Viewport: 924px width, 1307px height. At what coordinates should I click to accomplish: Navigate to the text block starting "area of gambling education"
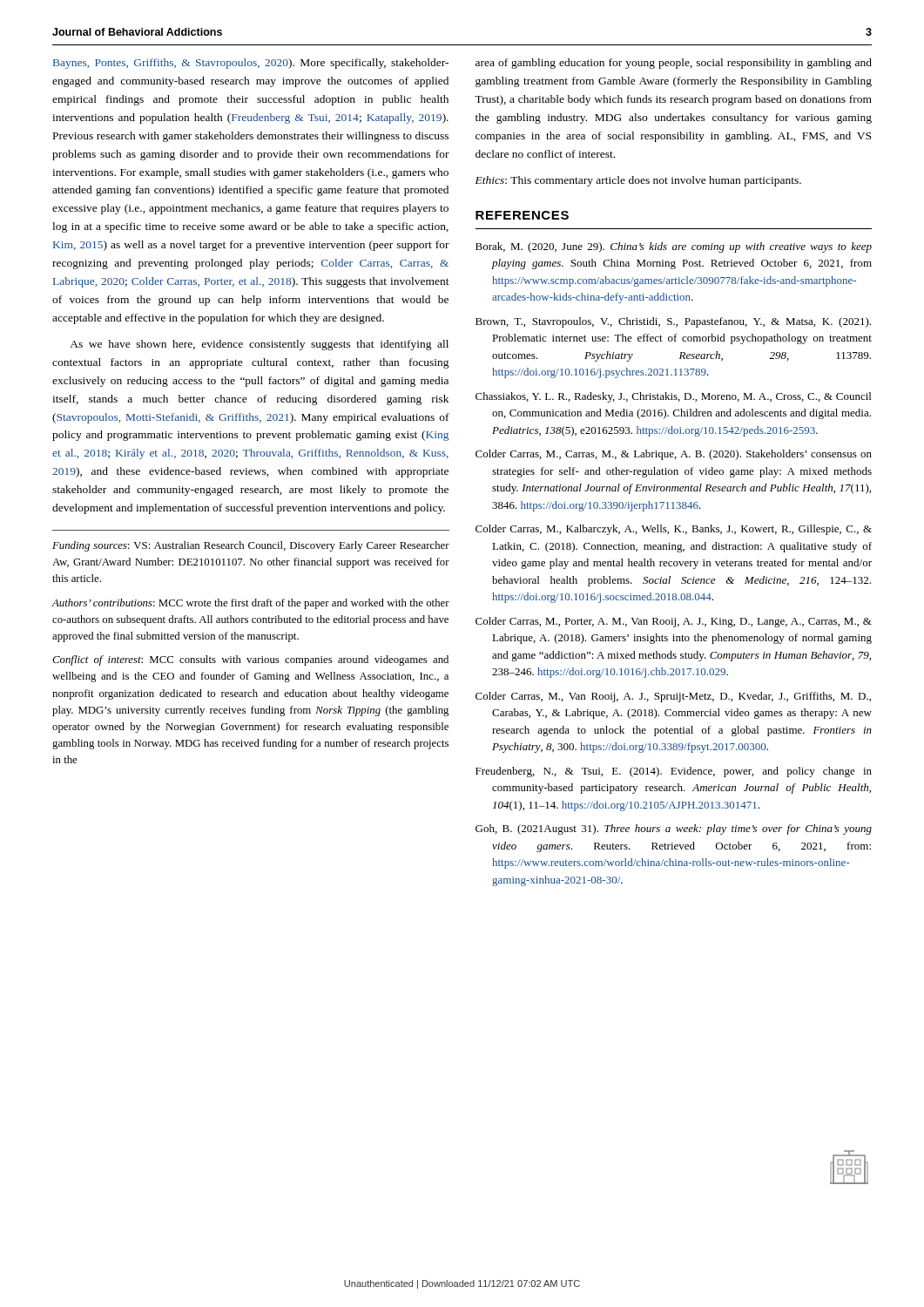point(673,122)
